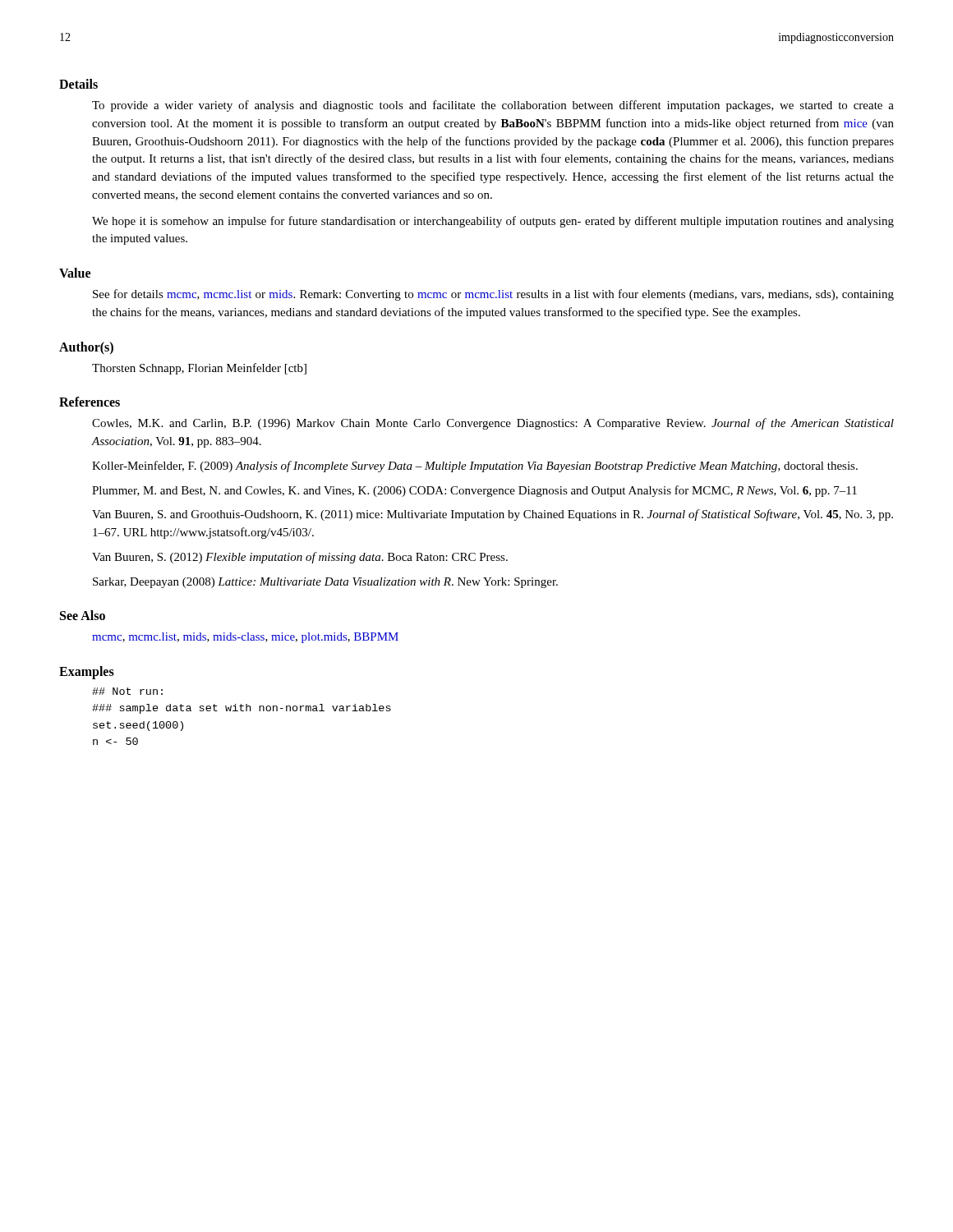Click on the text block containing "Van Buuren, S. and Groothuis-Oudshoorn, K. (2011) mice:"
The width and height of the screenshot is (953, 1232).
493,523
